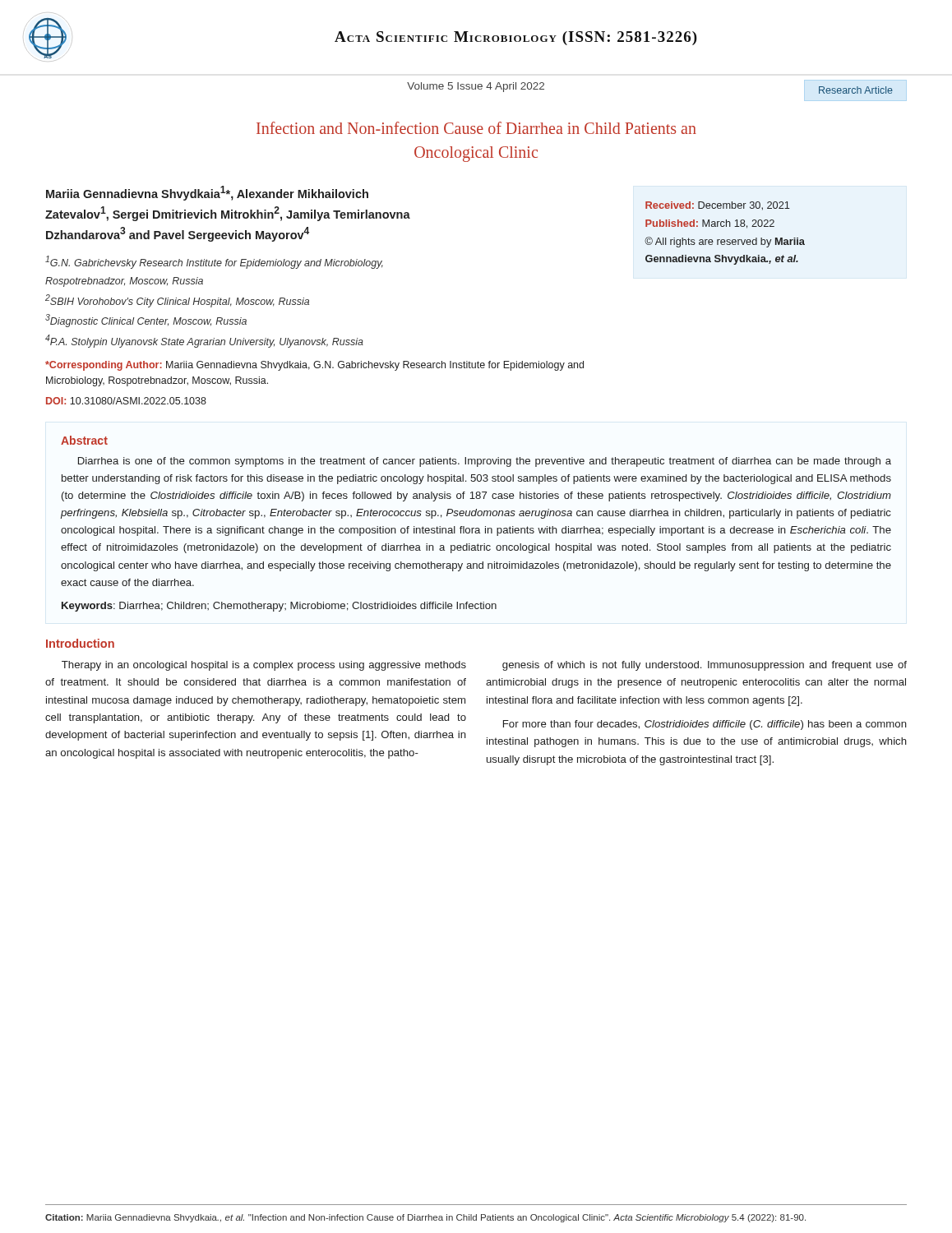Find a section header
The width and height of the screenshot is (952, 1233).
(x=80, y=643)
